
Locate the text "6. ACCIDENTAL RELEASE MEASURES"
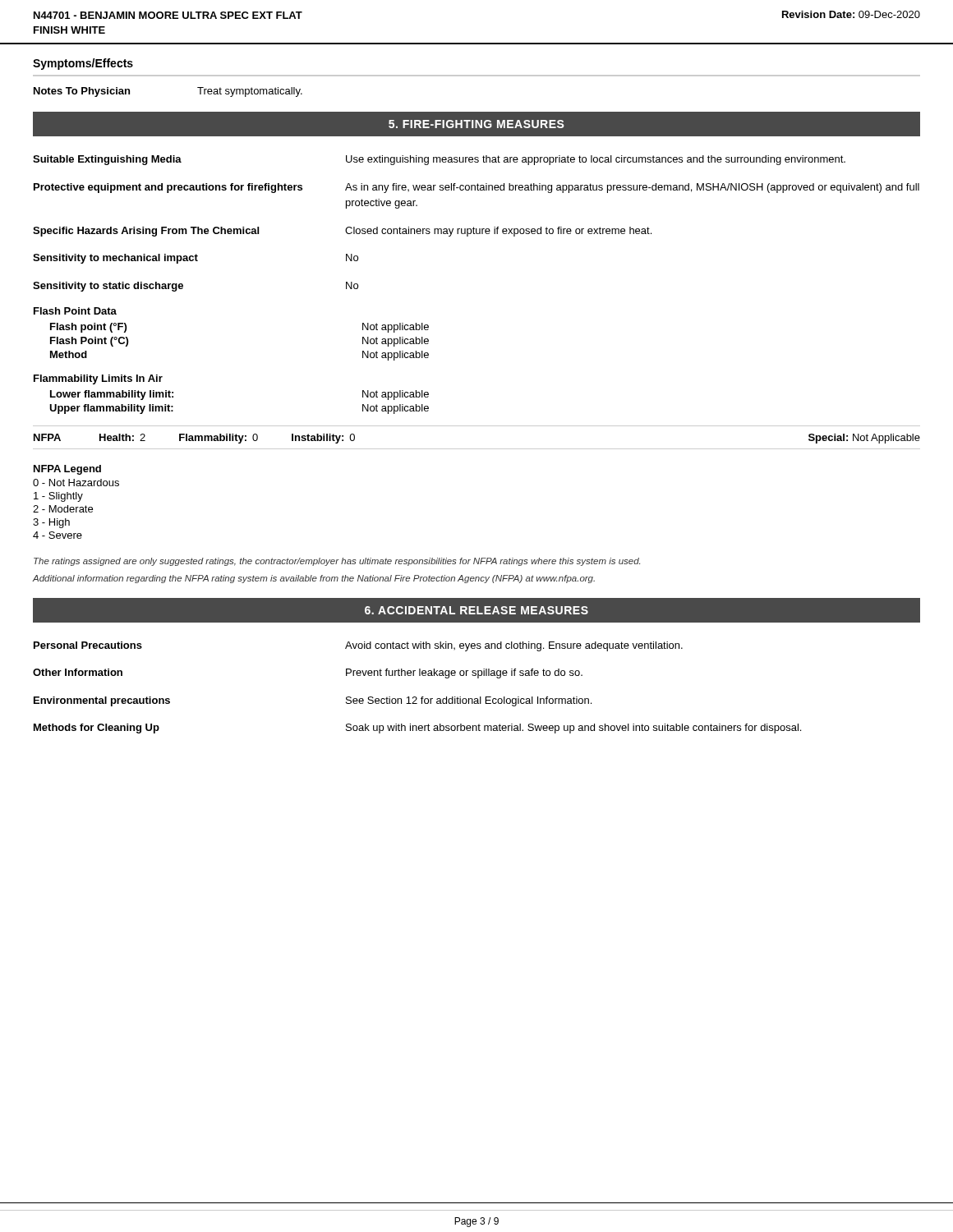pos(476,610)
